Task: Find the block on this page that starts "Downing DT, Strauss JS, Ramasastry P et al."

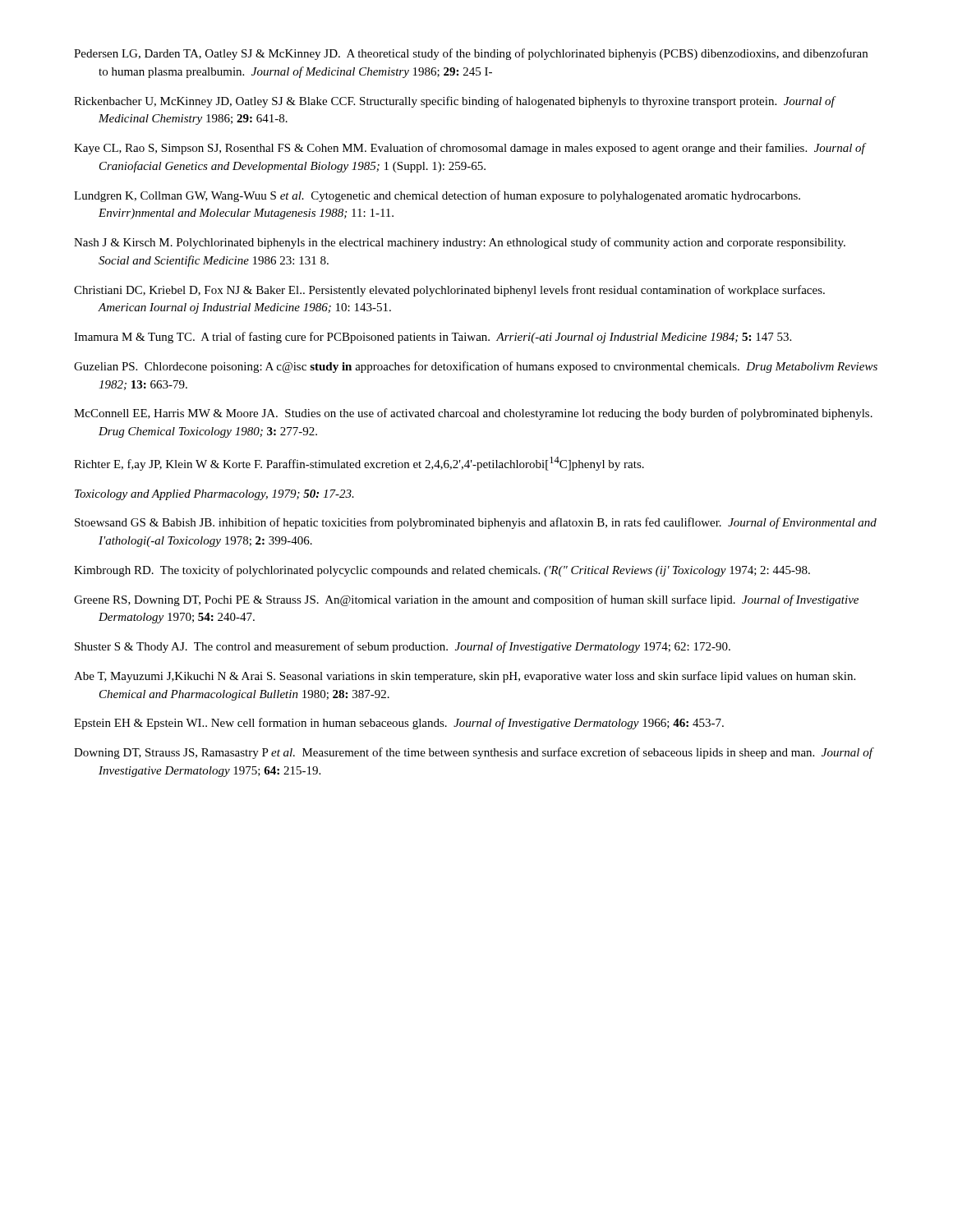Action: 473,761
